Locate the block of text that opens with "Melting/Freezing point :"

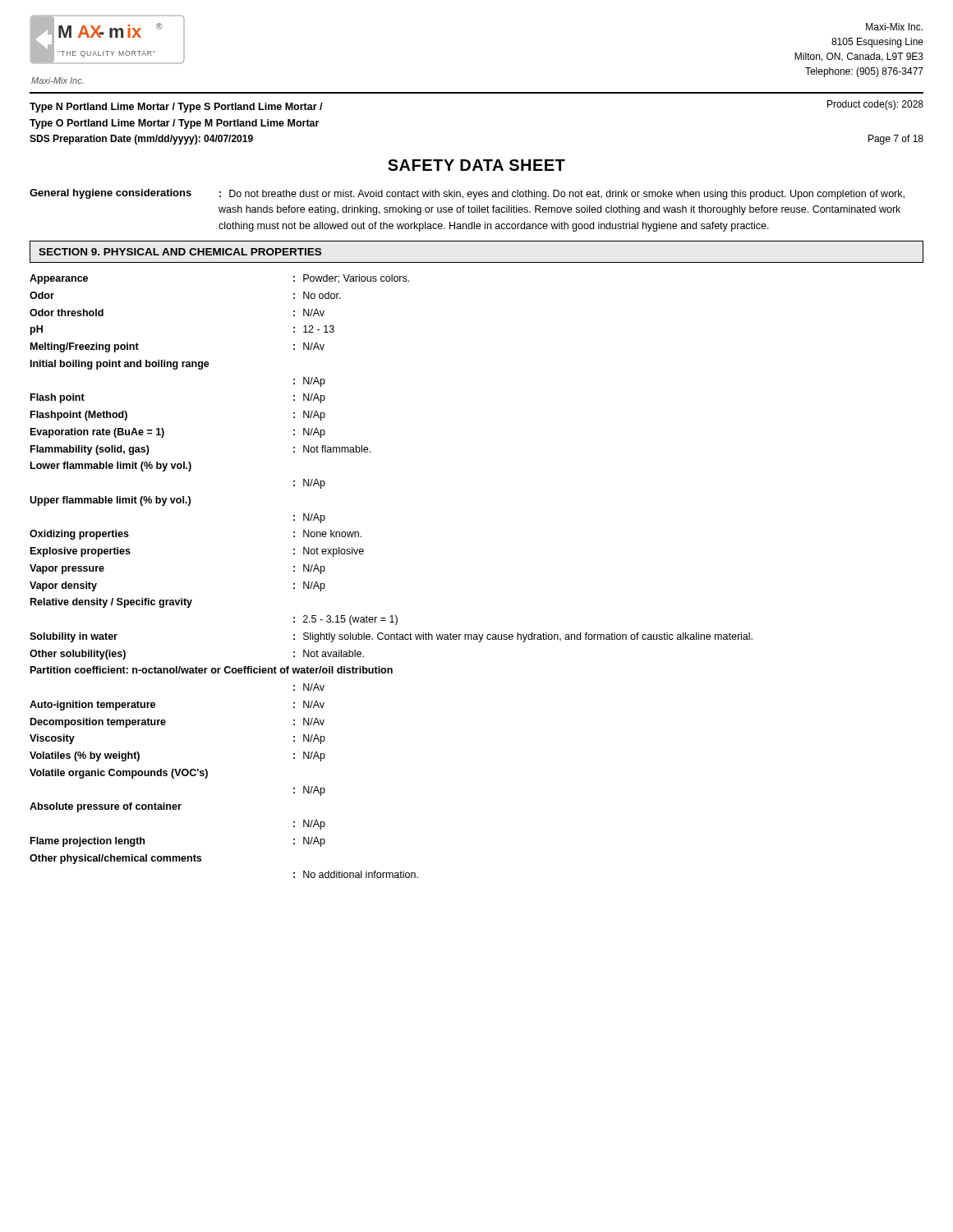coord(83,347)
